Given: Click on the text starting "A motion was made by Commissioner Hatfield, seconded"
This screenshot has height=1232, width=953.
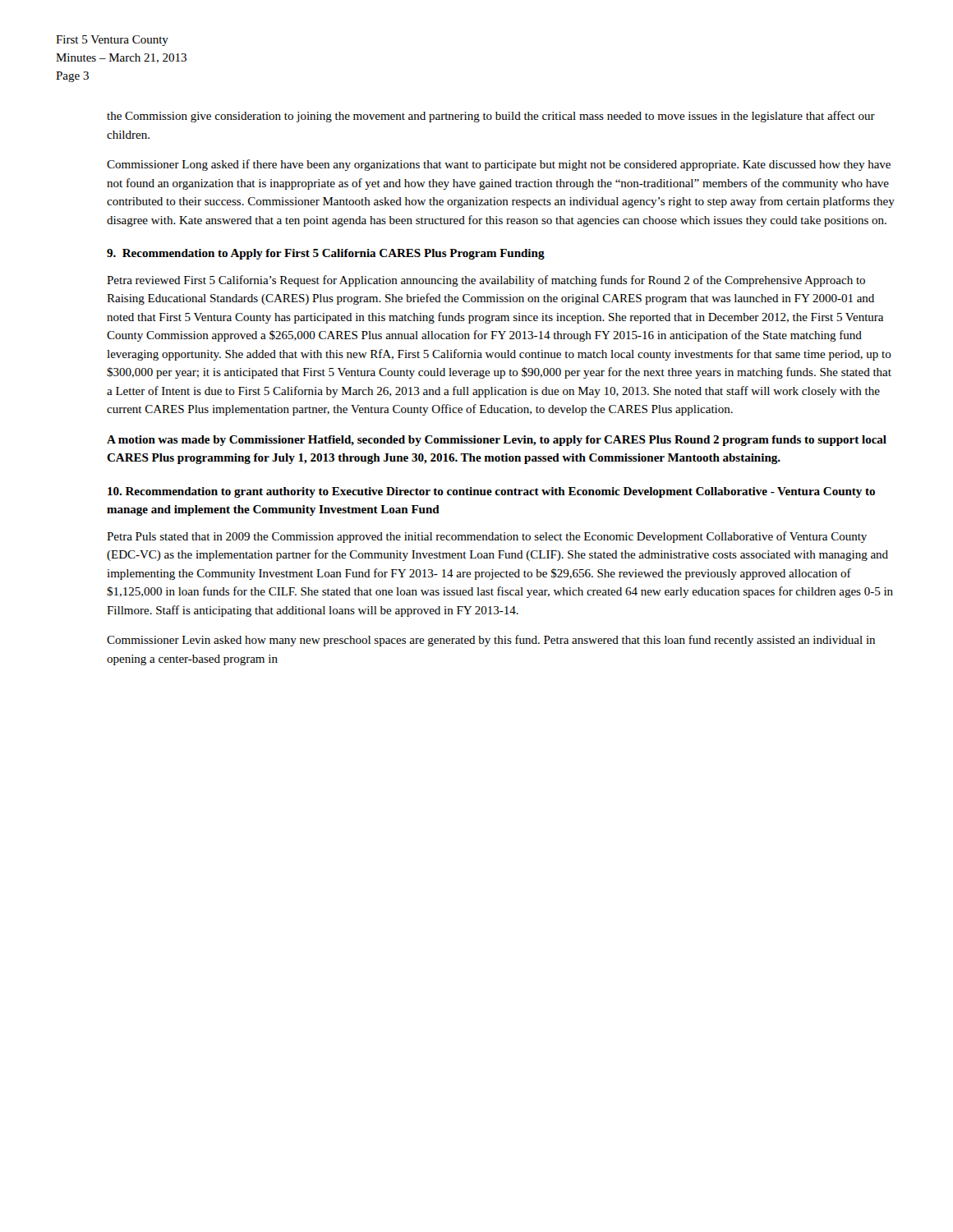Looking at the screenshot, I should [497, 448].
